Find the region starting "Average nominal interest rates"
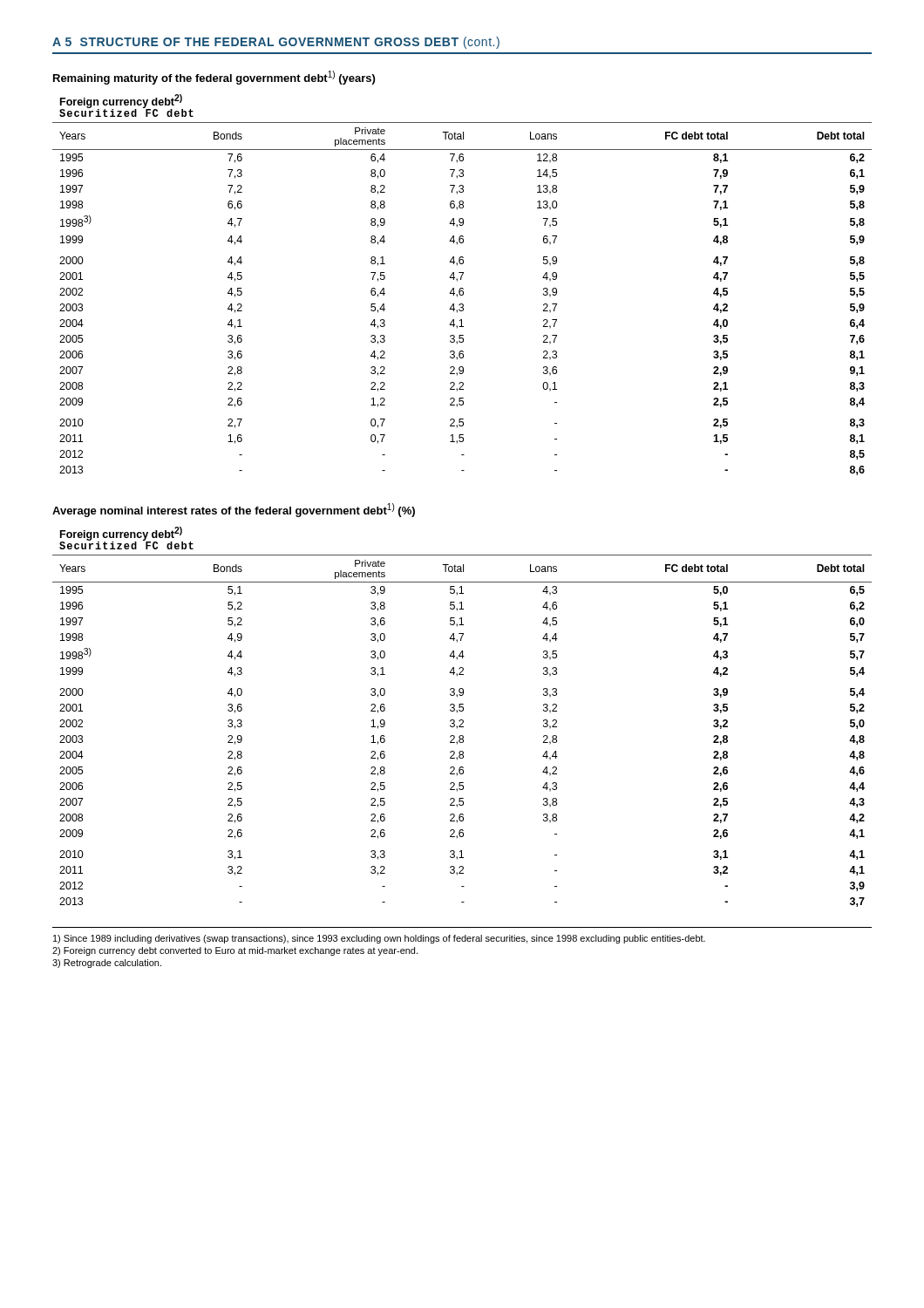This screenshot has height=1308, width=924. tap(234, 510)
